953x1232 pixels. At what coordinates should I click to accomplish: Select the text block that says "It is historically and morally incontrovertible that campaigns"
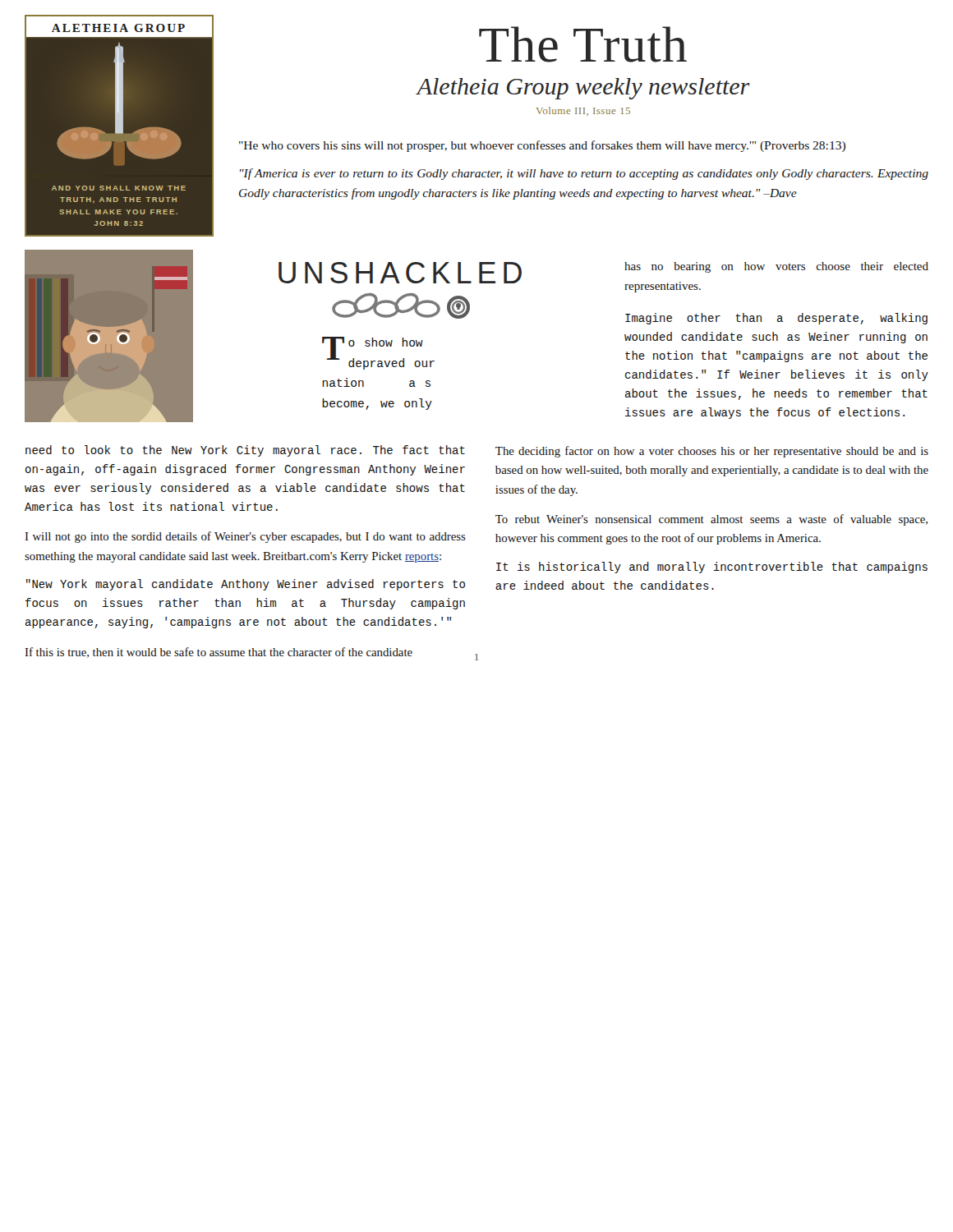coord(712,577)
